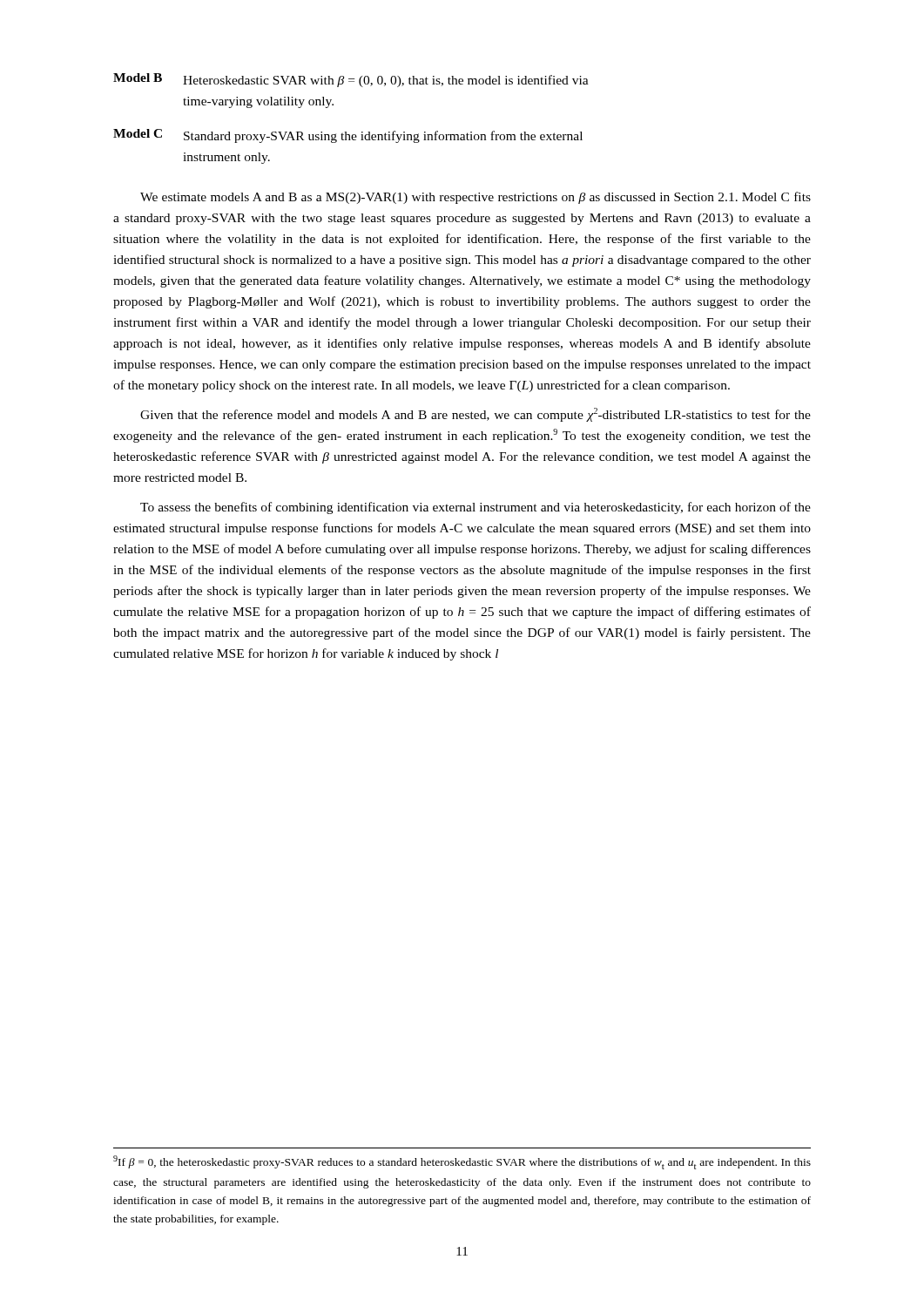Find the footnote containing "9If β = 0, the heteroskedastic proxy-SVAR"
This screenshot has width=924, height=1307.
pyautogui.click(x=462, y=1191)
